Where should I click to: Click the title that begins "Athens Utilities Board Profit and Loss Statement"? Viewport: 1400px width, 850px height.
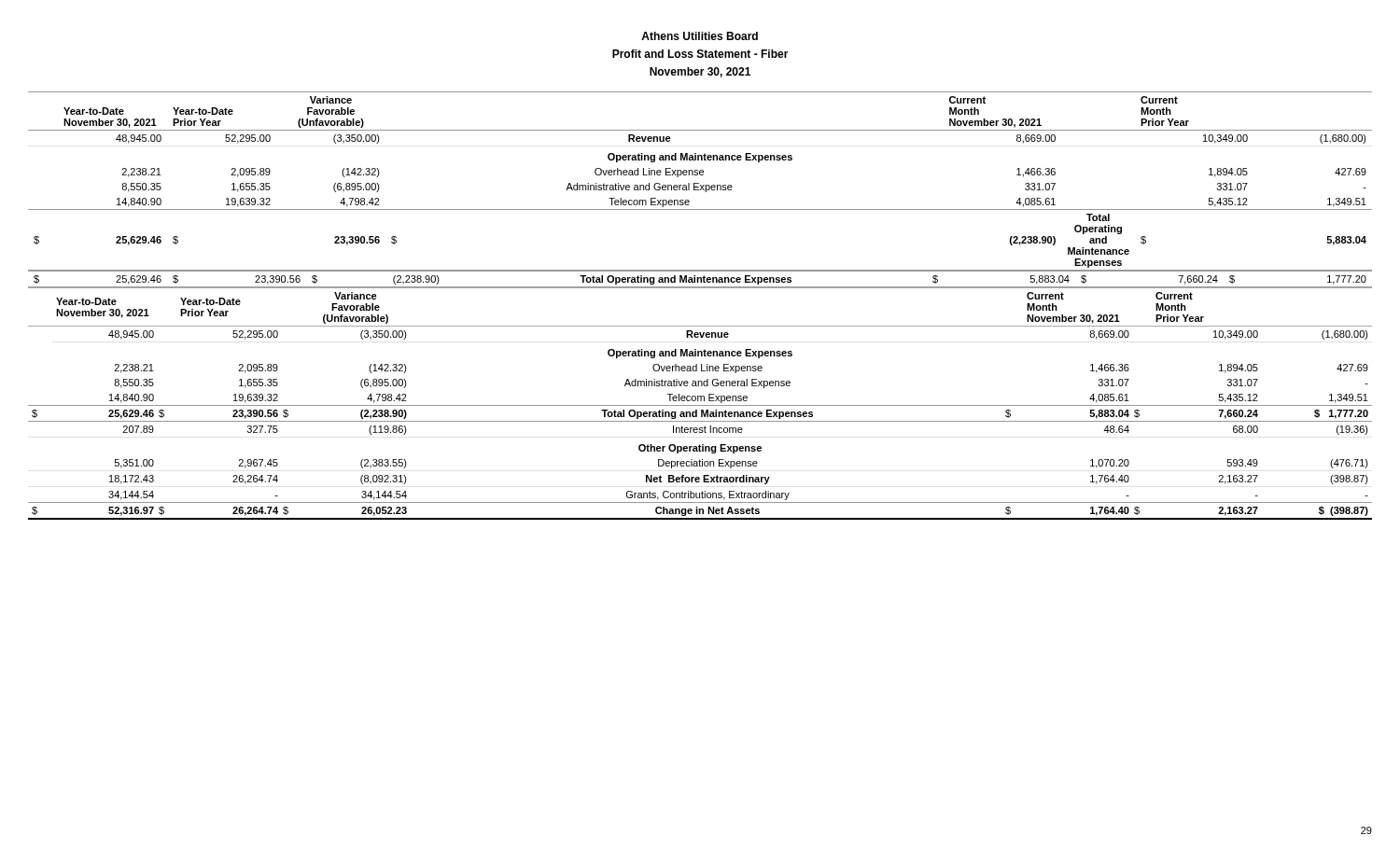point(700,54)
